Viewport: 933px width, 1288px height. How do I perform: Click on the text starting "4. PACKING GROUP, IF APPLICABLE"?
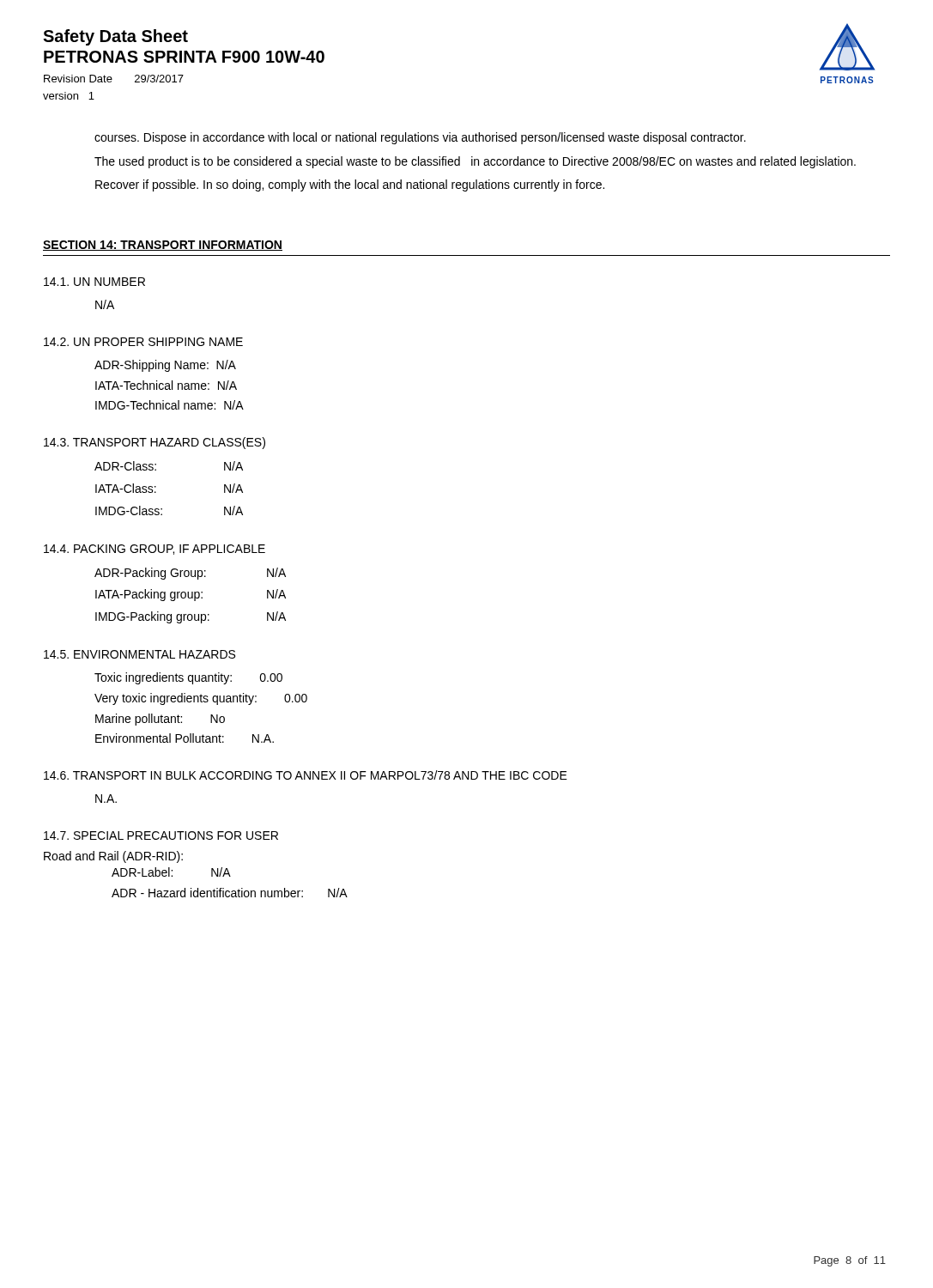pyautogui.click(x=154, y=548)
